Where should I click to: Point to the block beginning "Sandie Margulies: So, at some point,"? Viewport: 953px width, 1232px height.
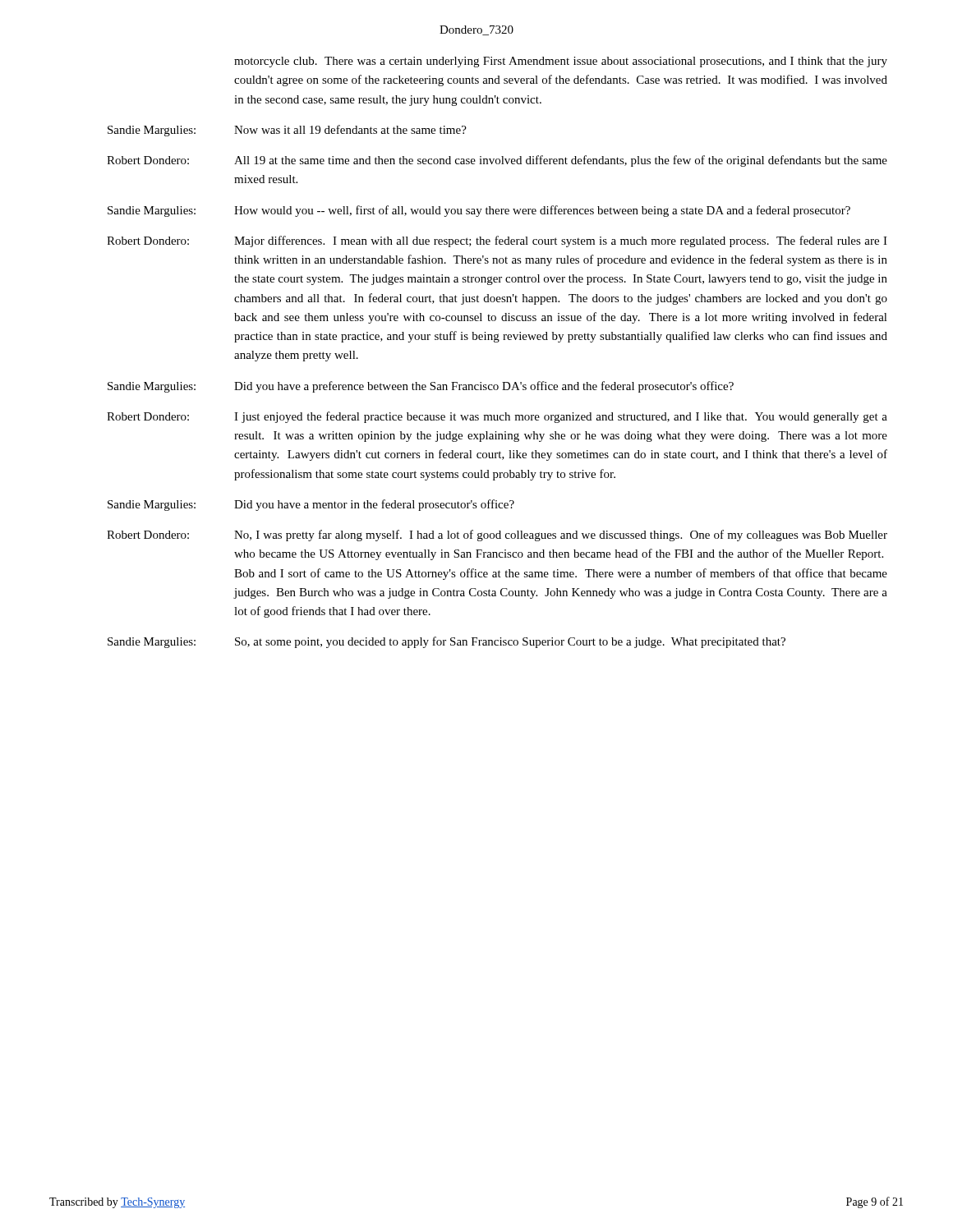497,642
